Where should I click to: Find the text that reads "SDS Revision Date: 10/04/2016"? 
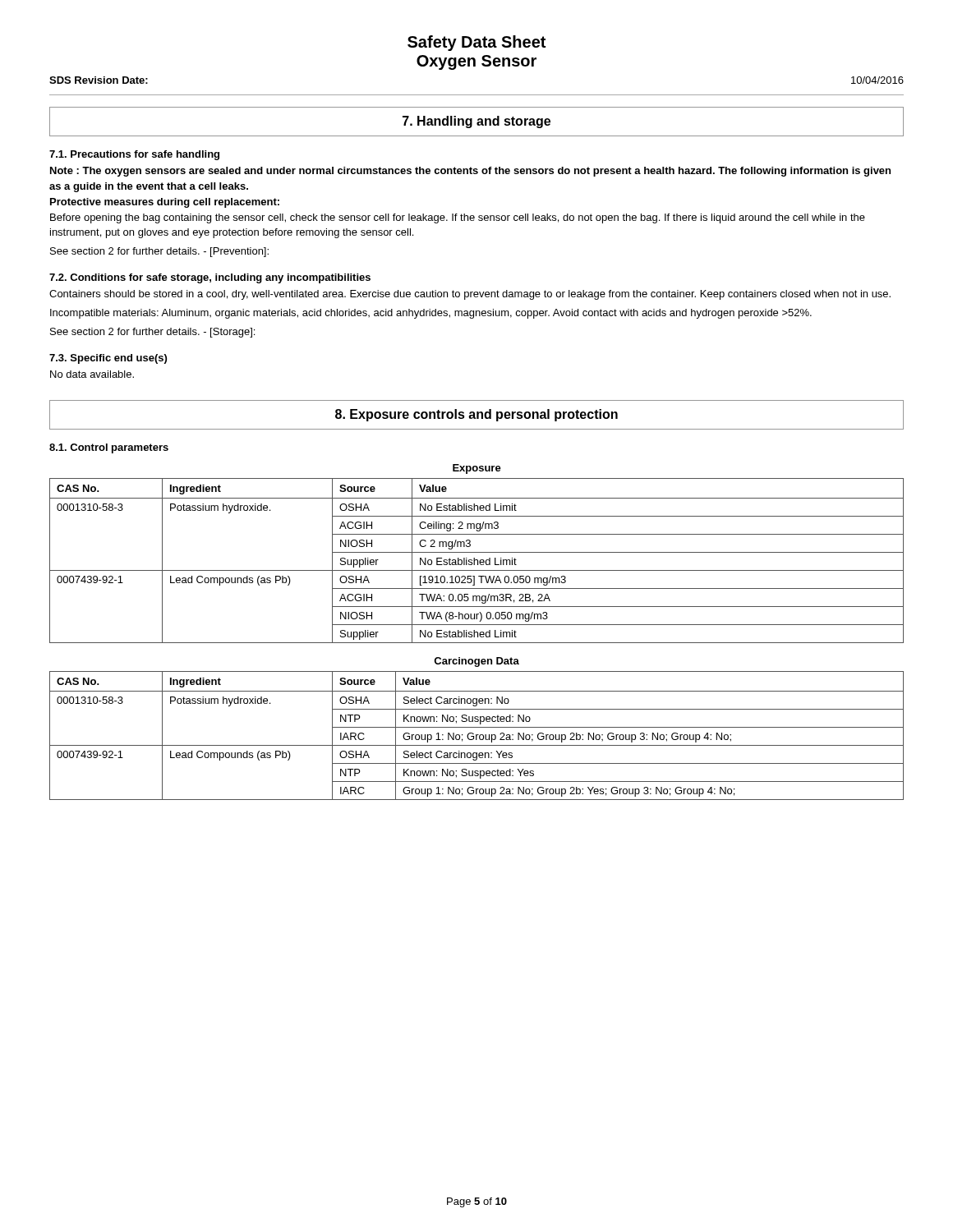[x=100, y=80]
